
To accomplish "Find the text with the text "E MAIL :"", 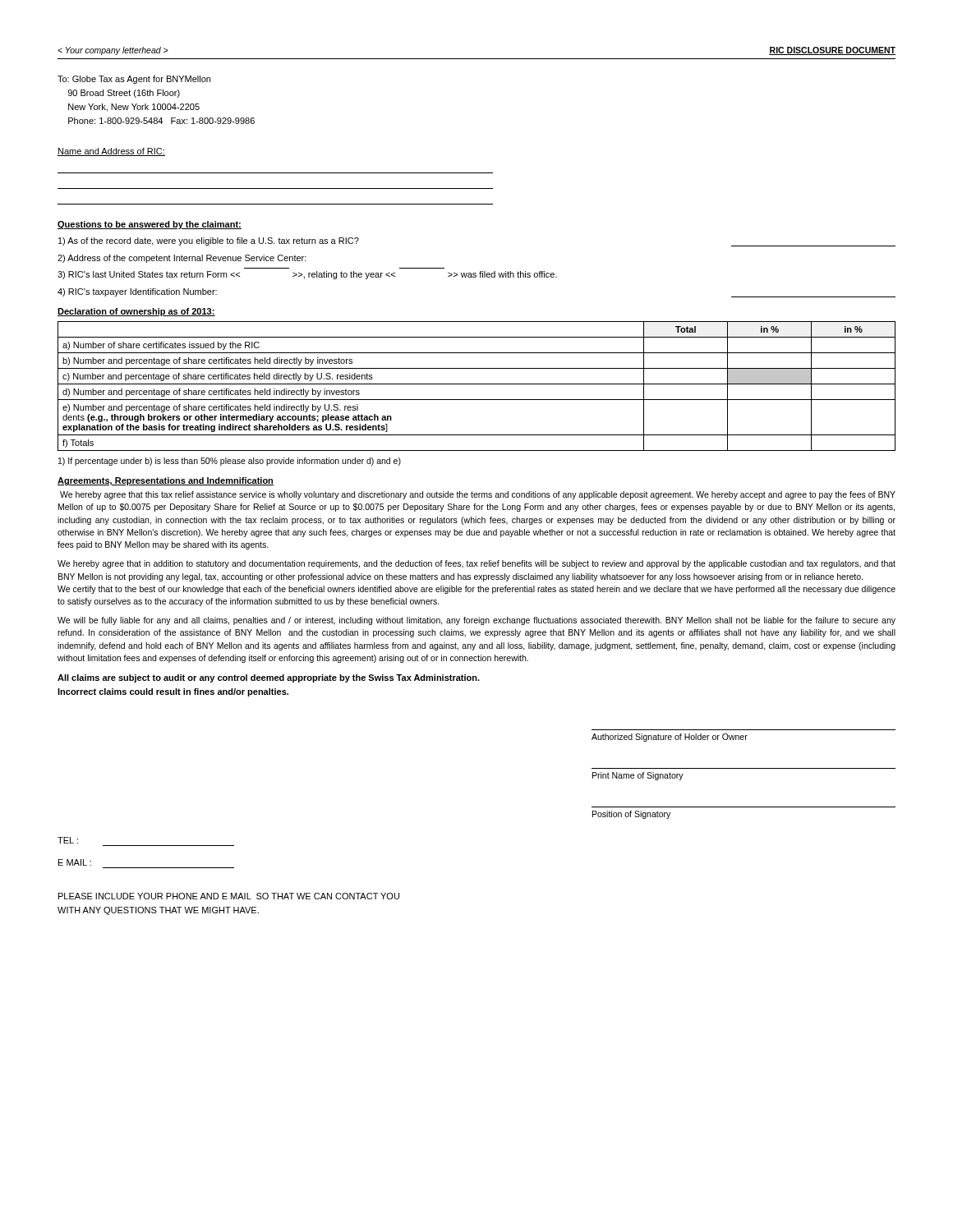I will (x=146, y=862).
